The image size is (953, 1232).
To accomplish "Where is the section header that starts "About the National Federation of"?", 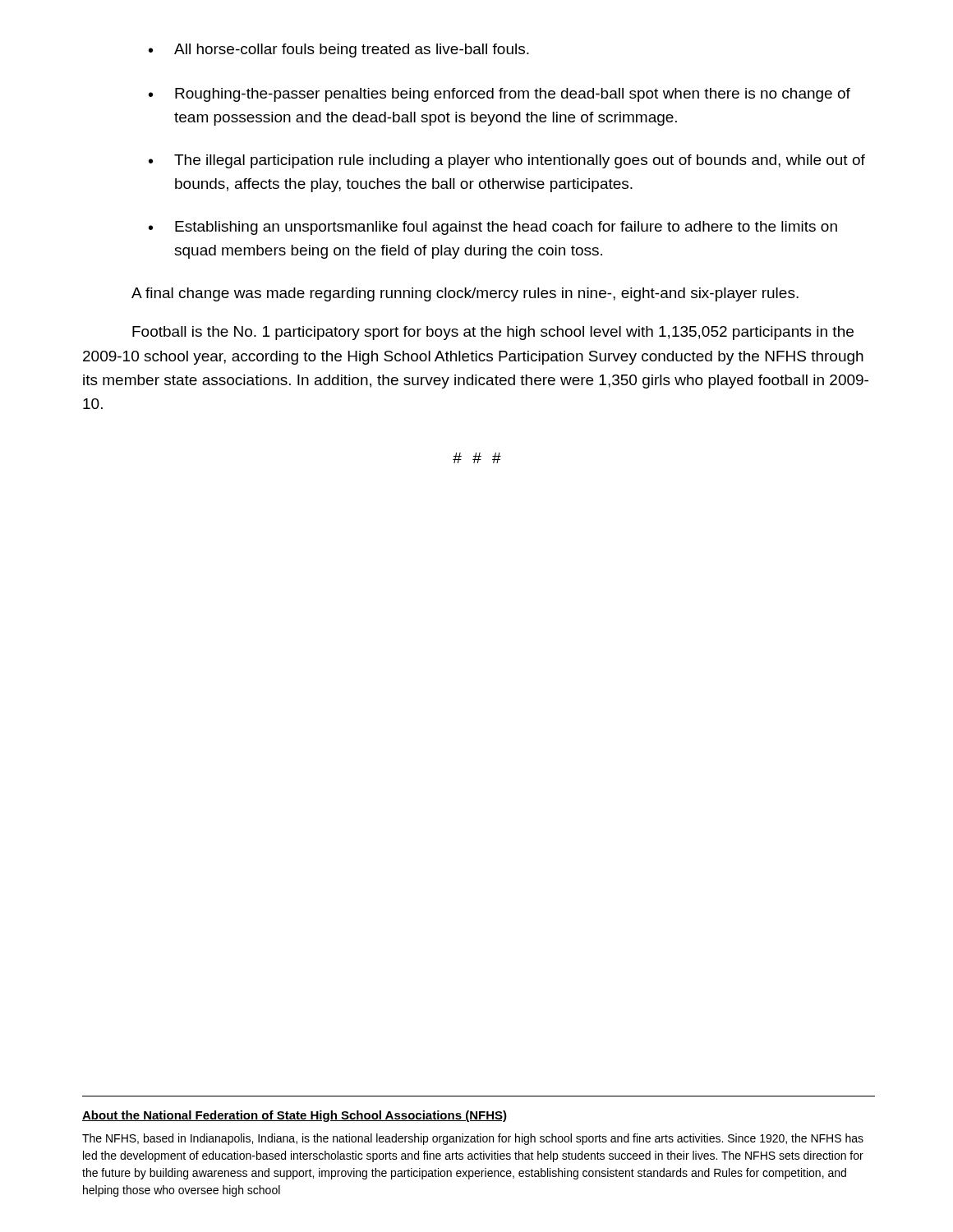I will (295, 1115).
